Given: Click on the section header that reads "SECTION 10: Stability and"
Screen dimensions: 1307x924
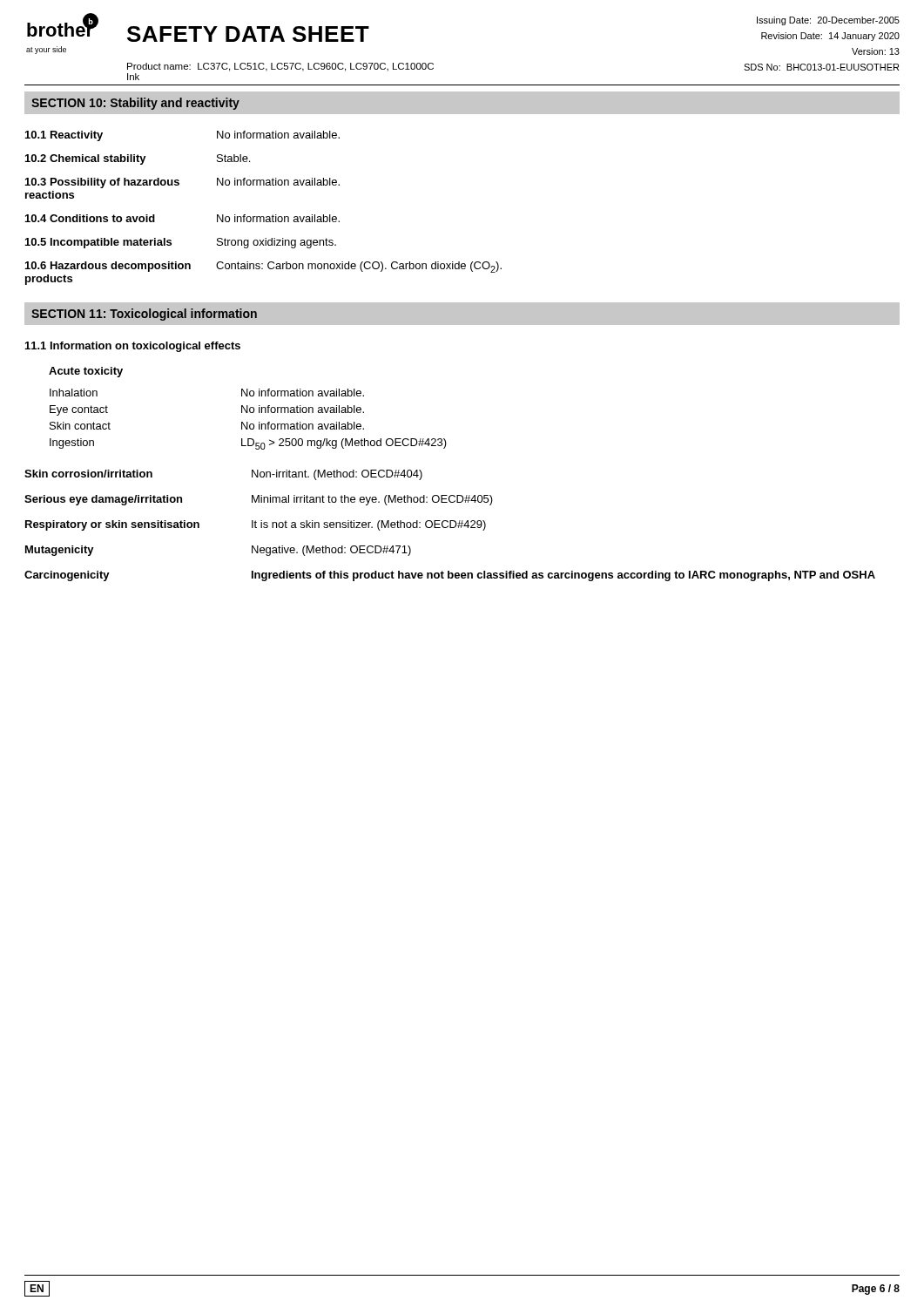Looking at the screenshot, I should (135, 103).
